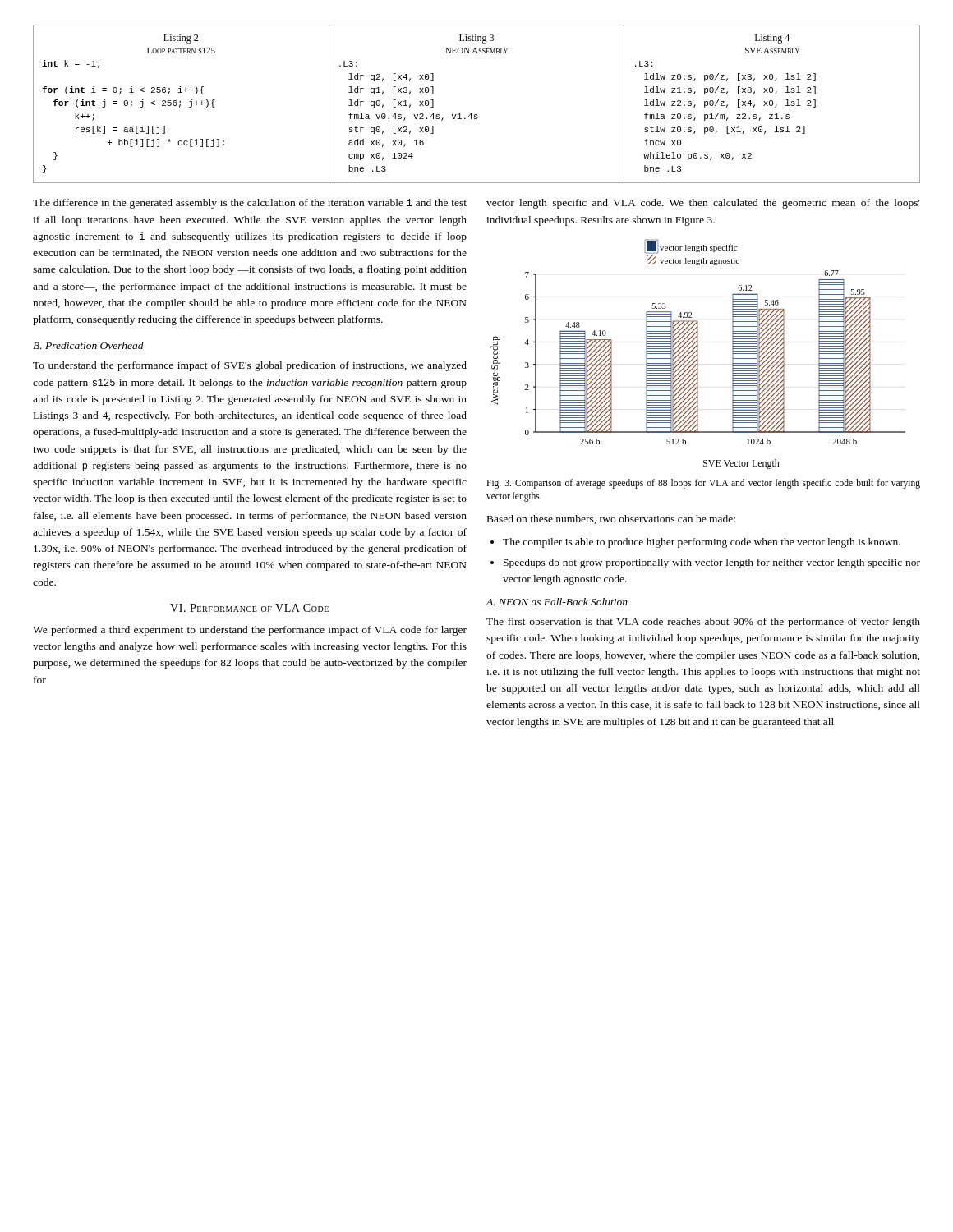
Task: Where does it say "B. Predication Overhead"?
Action: click(x=88, y=346)
